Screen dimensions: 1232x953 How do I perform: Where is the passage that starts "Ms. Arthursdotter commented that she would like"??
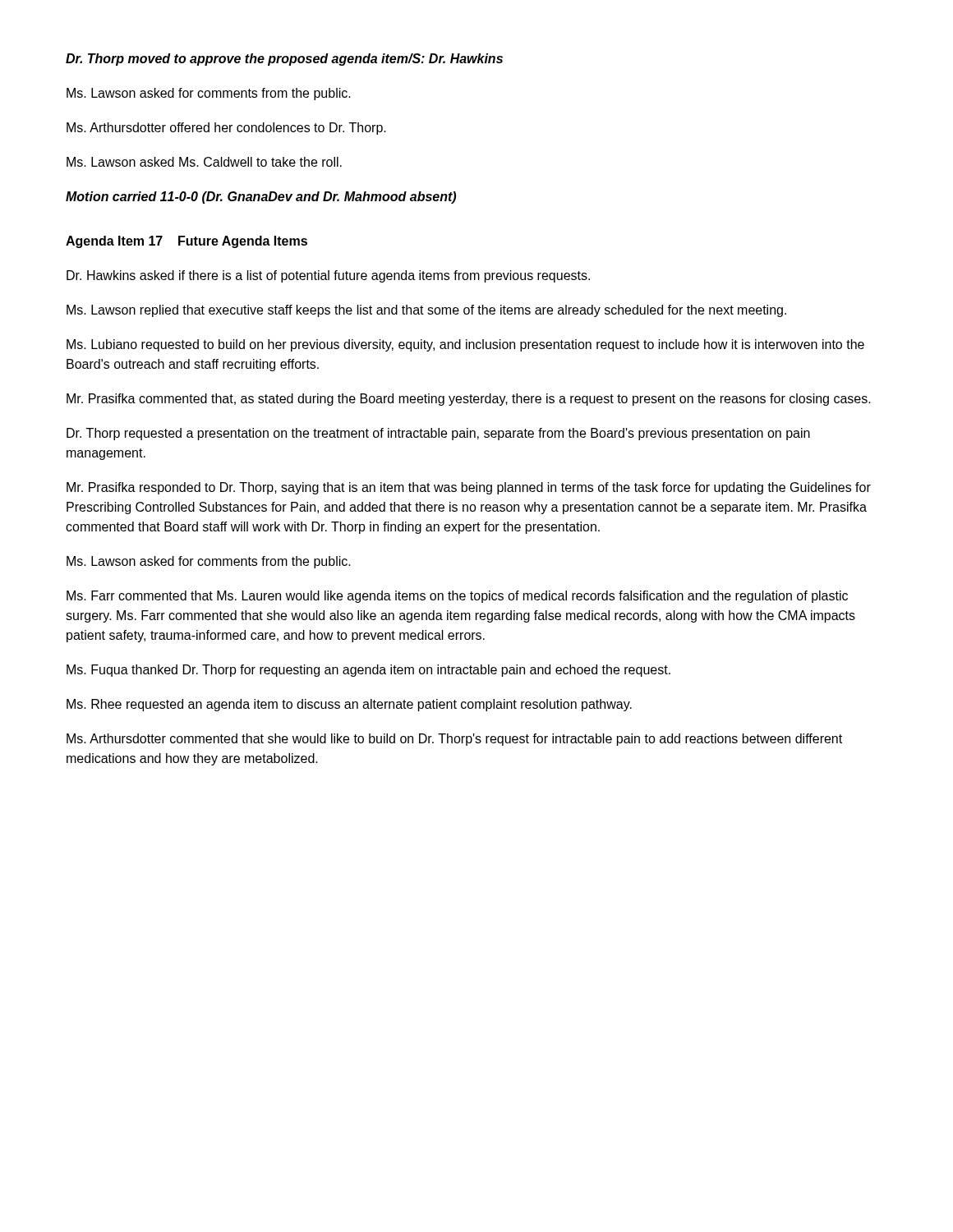click(x=454, y=749)
